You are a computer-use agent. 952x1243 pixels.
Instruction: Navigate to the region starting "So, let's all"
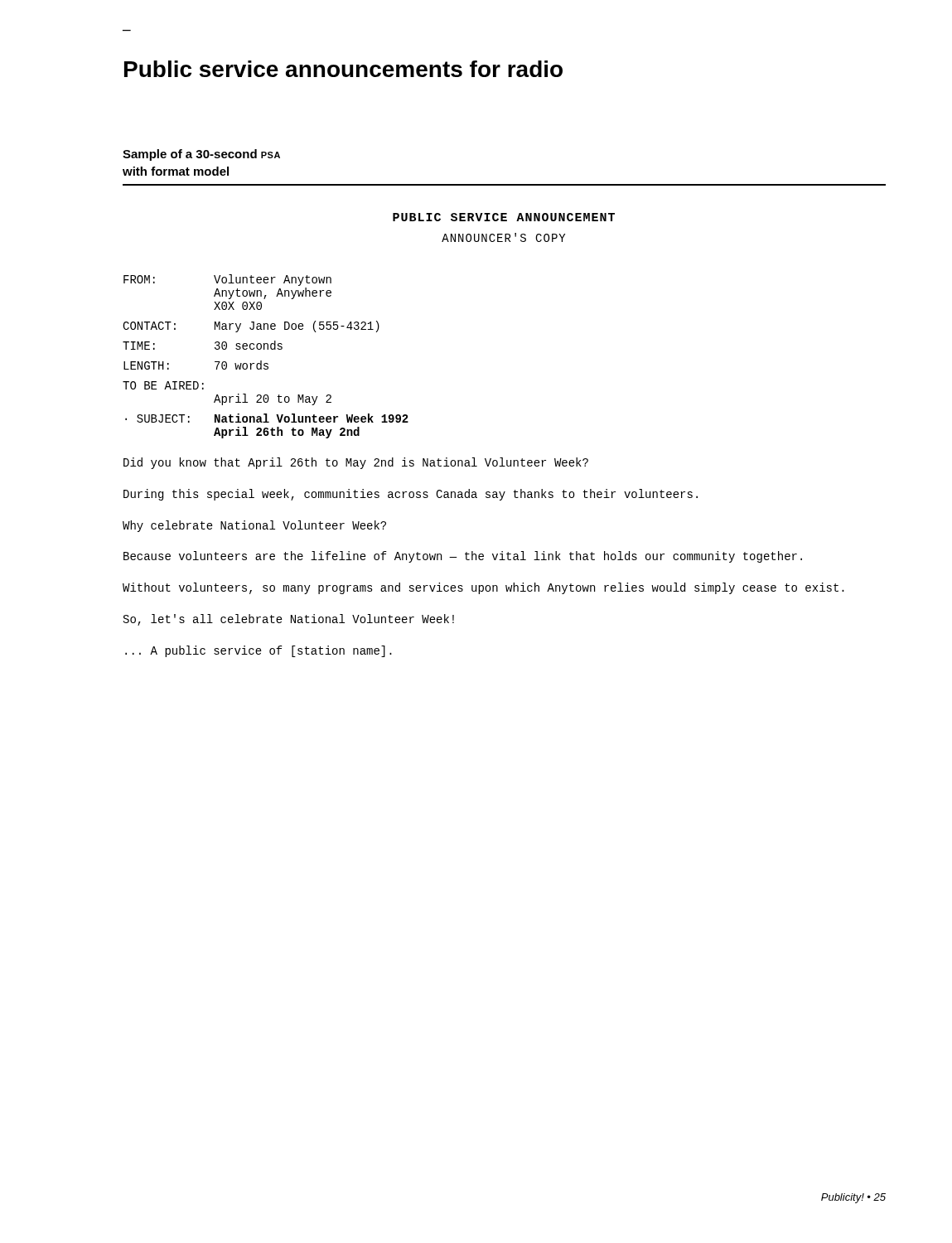pyautogui.click(x=290, y=620)
